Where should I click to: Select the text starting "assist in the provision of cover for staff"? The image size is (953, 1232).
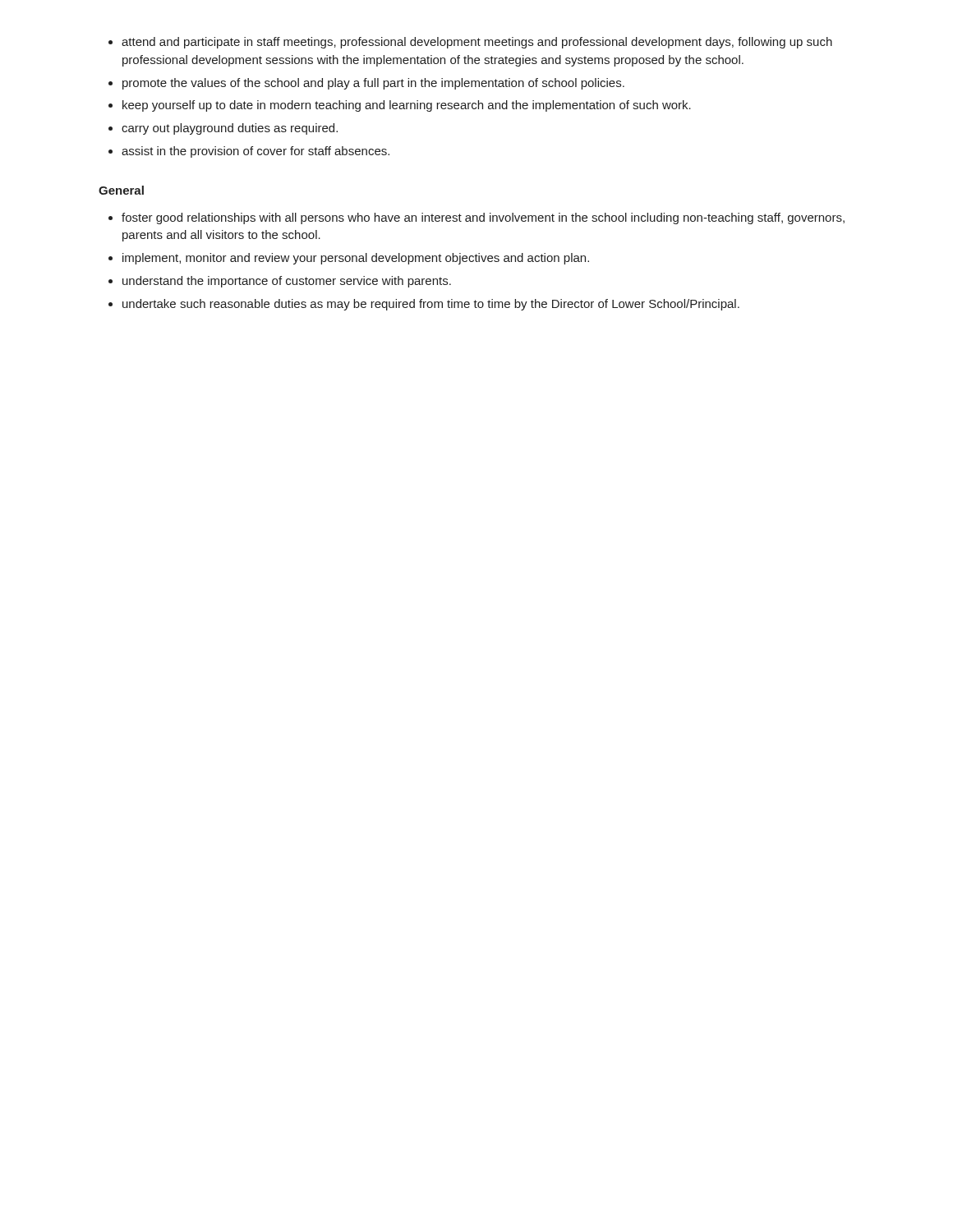tap(256, 152)
